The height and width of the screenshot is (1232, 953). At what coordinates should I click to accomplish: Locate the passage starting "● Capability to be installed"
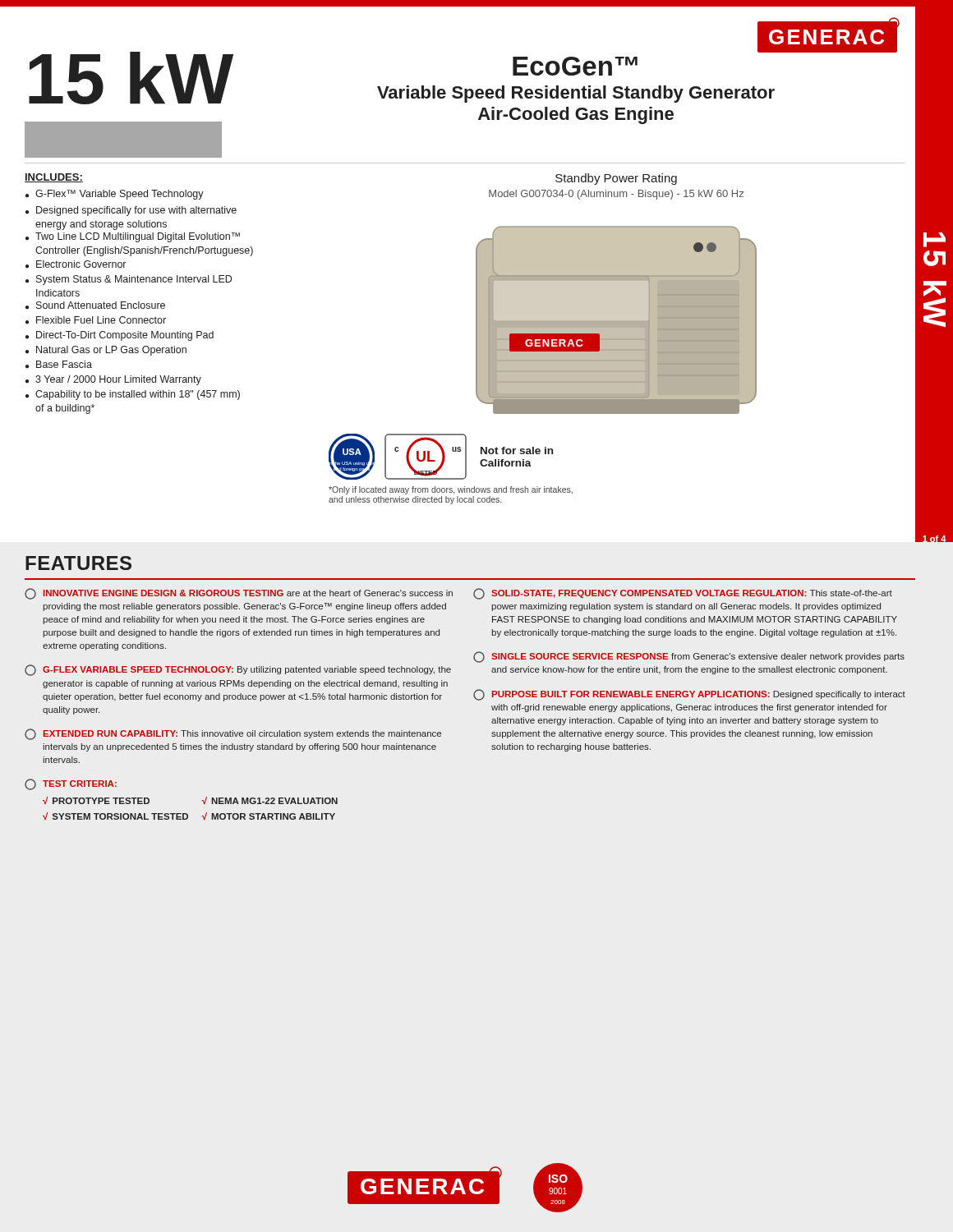click(x=133, y=402)
